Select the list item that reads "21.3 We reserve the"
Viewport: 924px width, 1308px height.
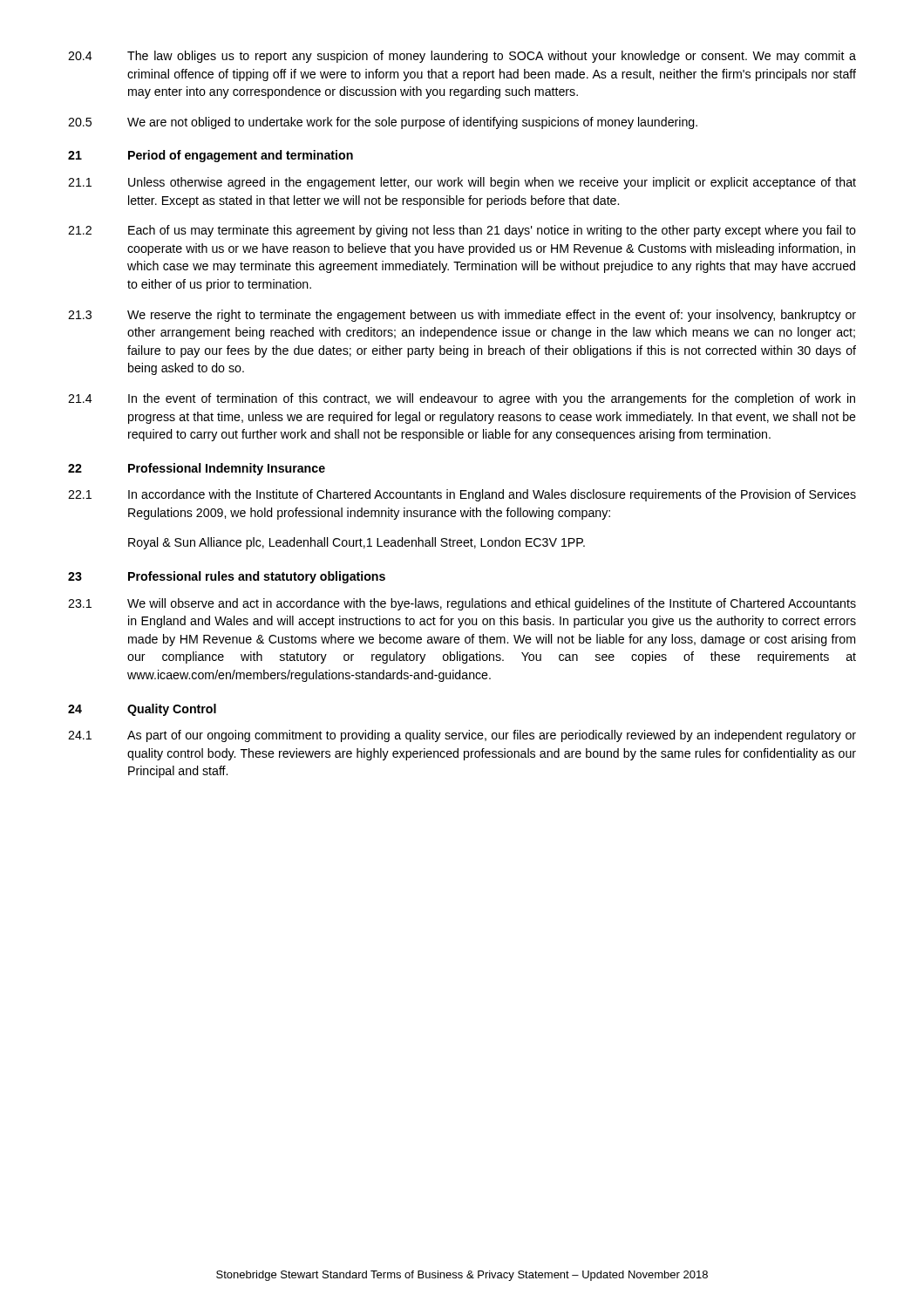pyautogui.click(x=462, y=342)
